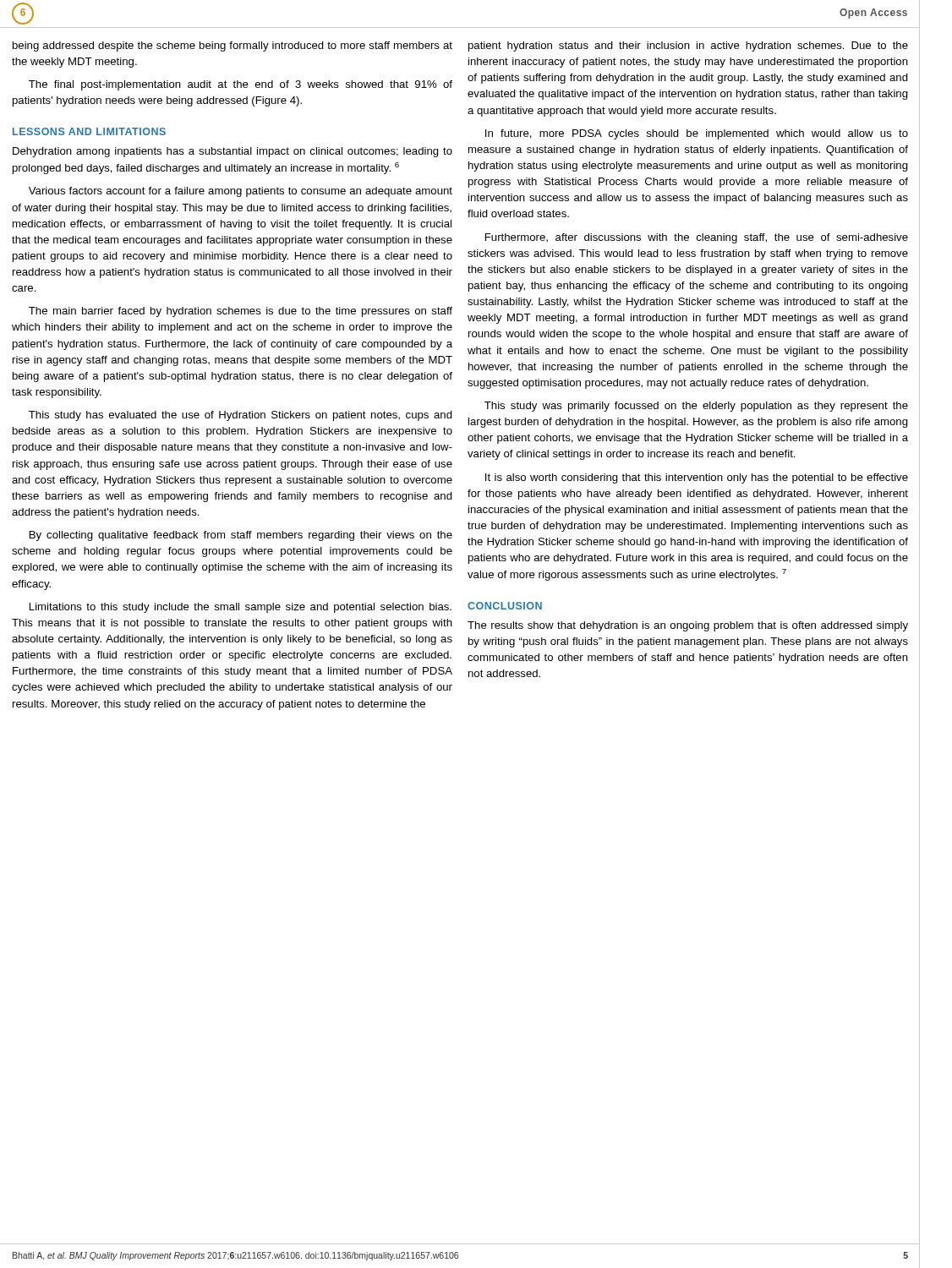
Task: Navigate to the element starting "The main barrier faced by hydration schemes is"
Action: tap(232, 351)
